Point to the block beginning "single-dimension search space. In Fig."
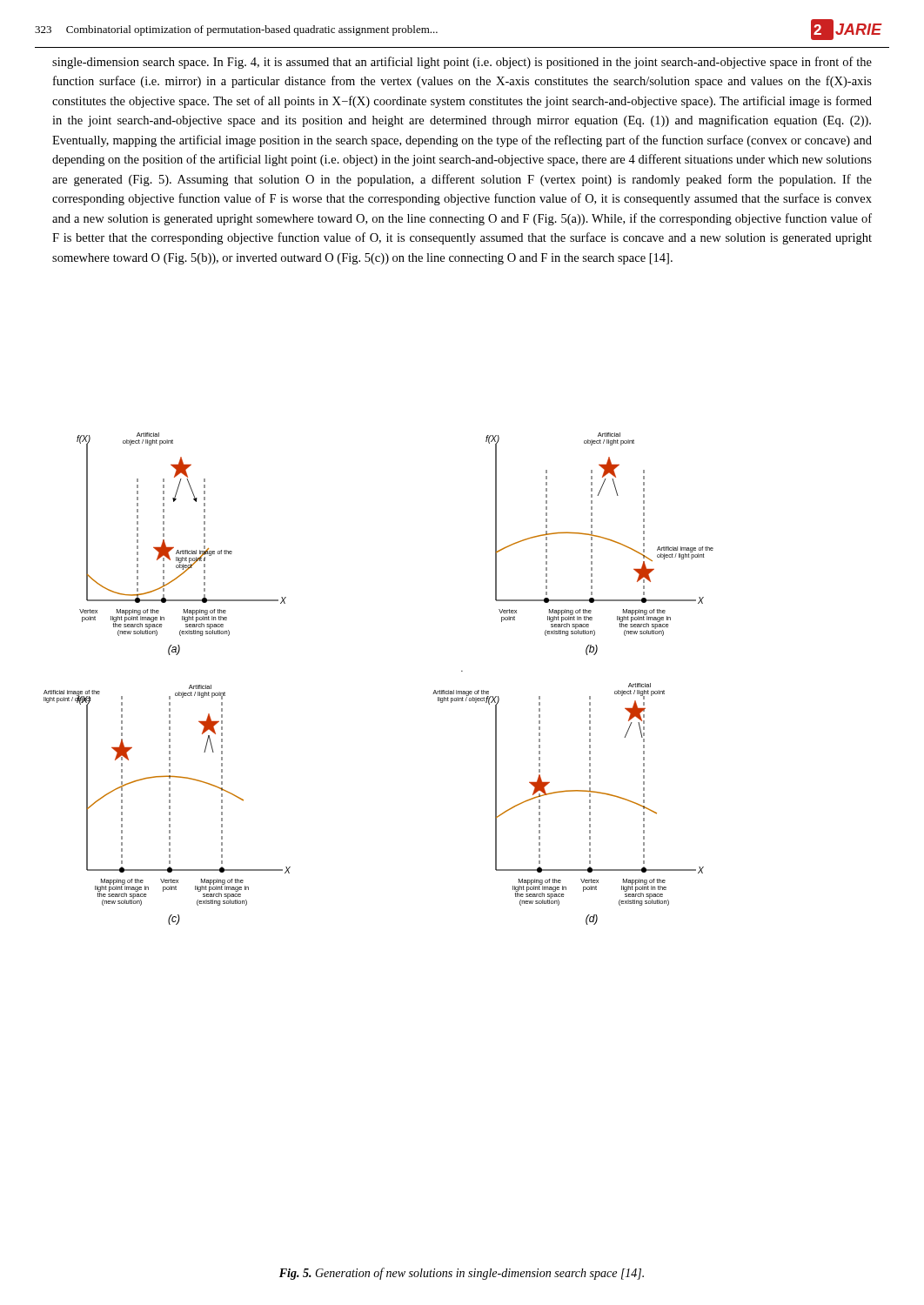 (x=462, y=160)
